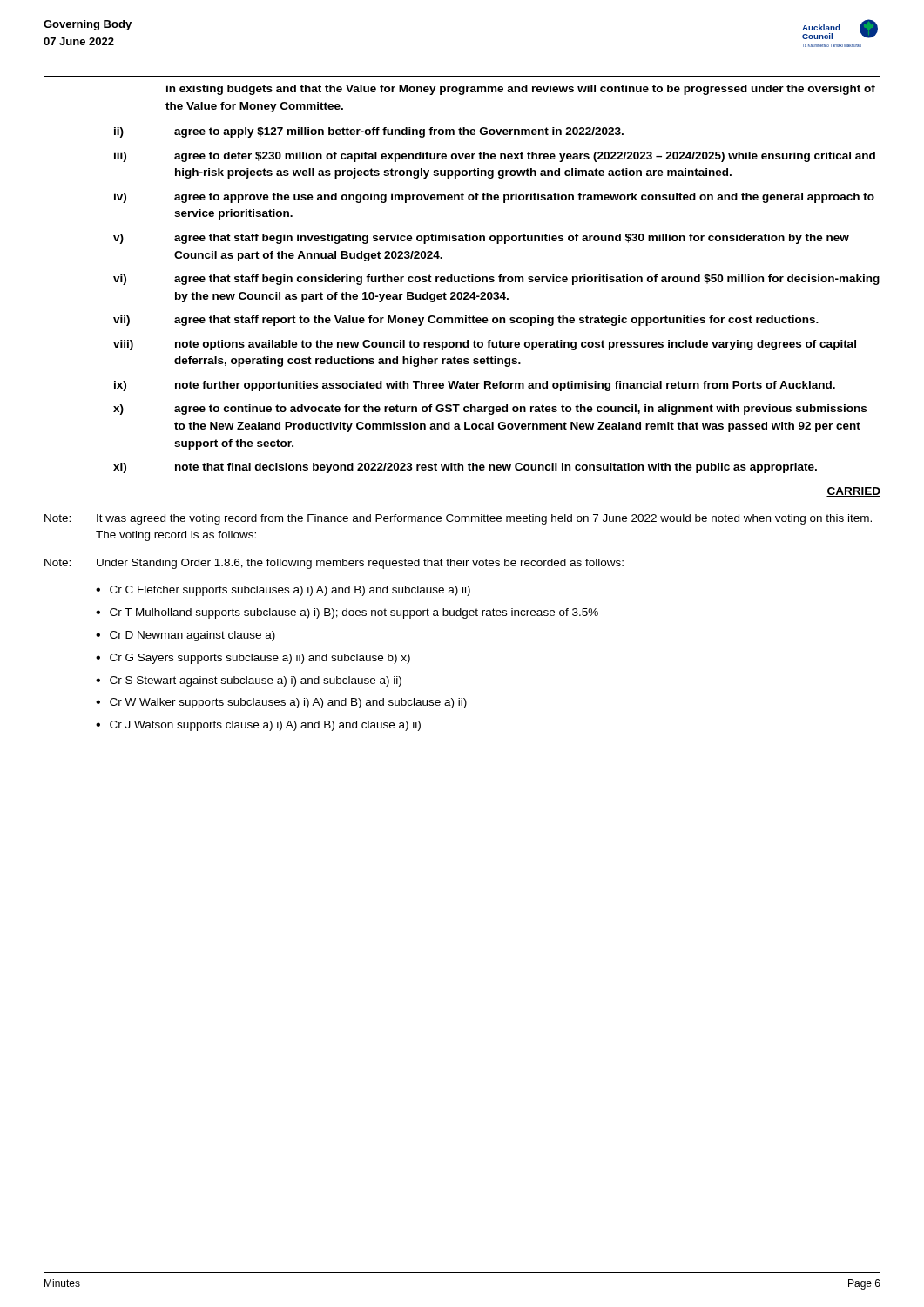Point to the block beginning "Cr T Mulholland supports subclause a) i)"
Screen dimensions: 1307x924
pos(354,612)
